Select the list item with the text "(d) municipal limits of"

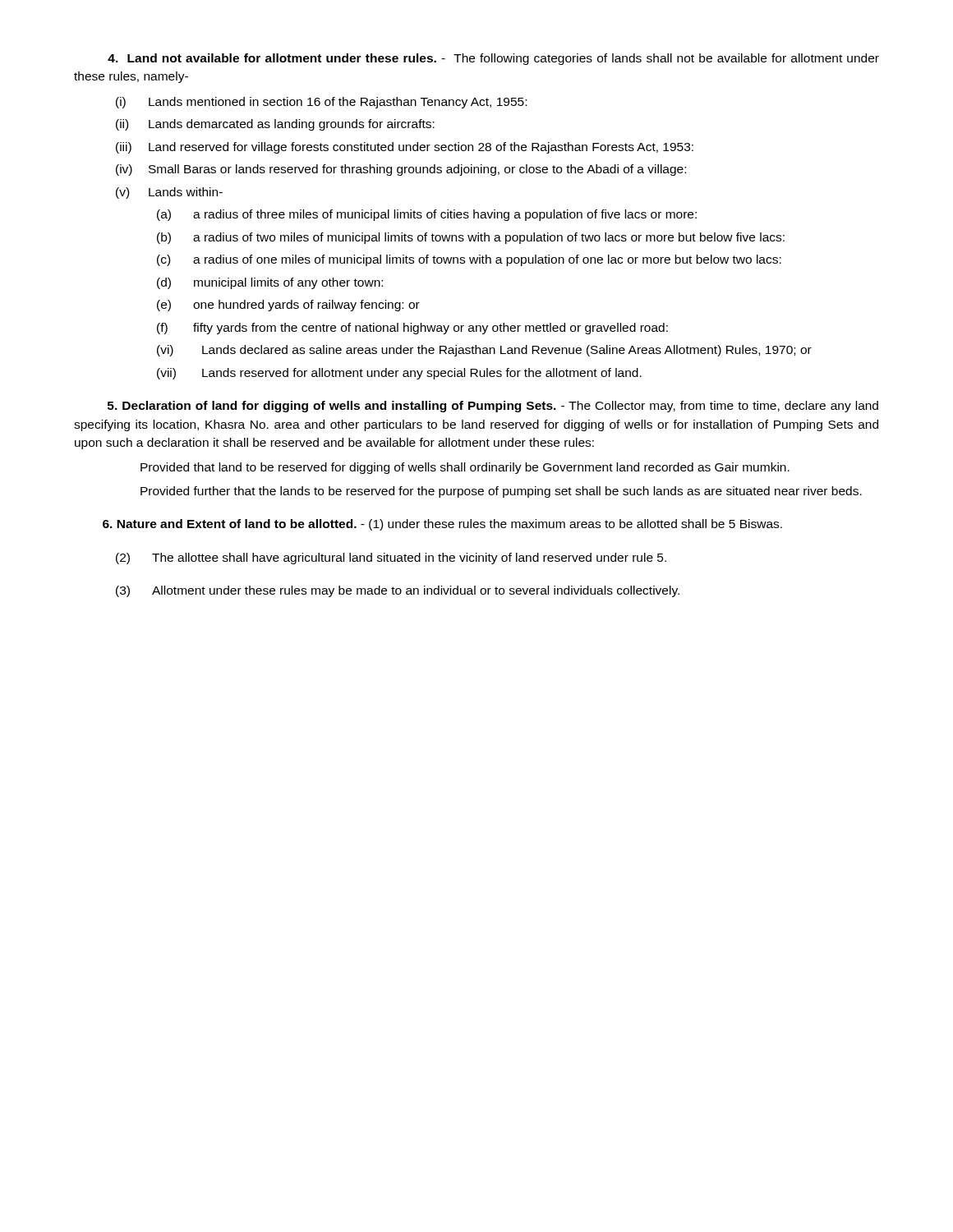pos(270,283)
